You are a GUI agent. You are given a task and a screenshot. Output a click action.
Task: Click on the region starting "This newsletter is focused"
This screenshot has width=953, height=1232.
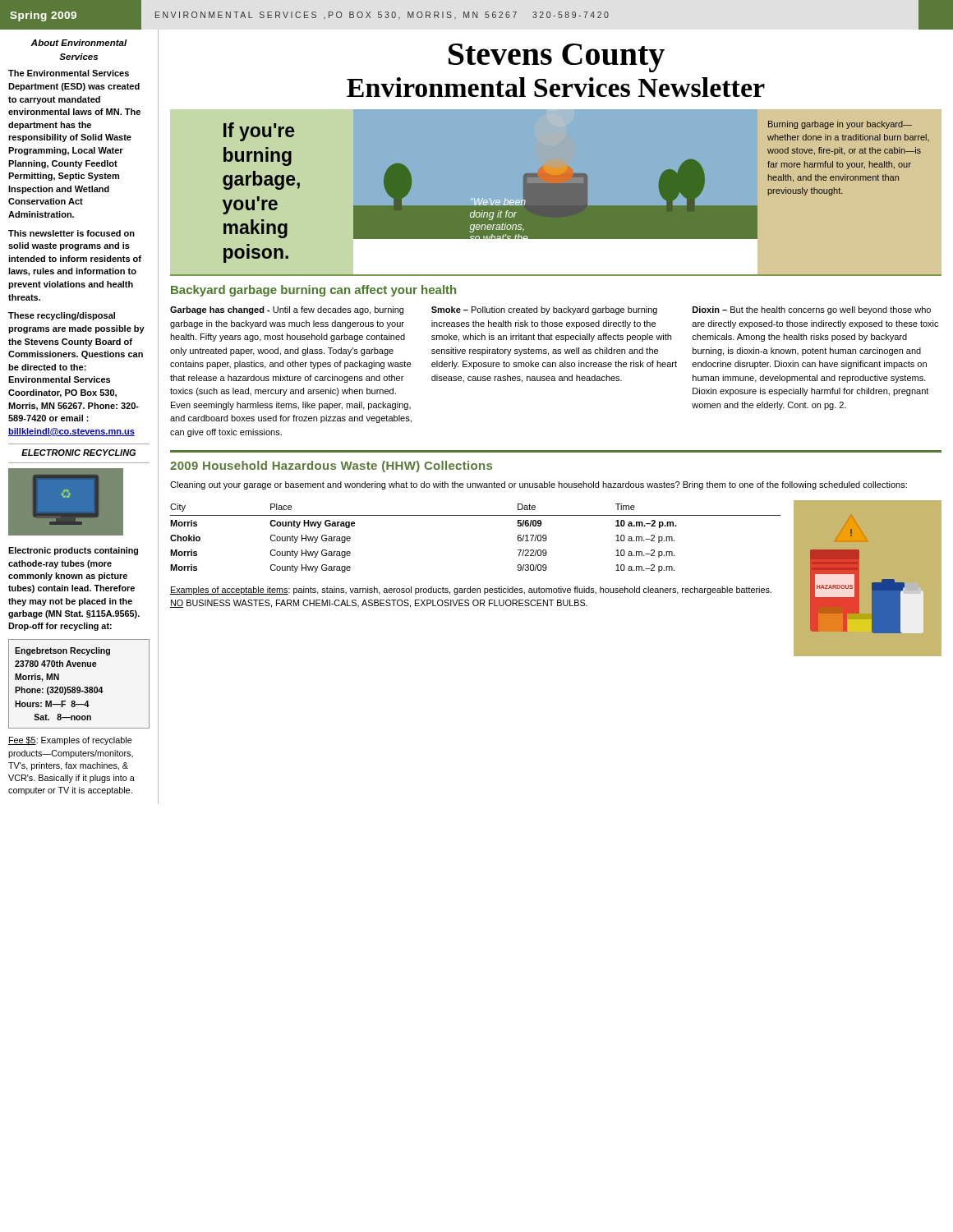(75, 265)
